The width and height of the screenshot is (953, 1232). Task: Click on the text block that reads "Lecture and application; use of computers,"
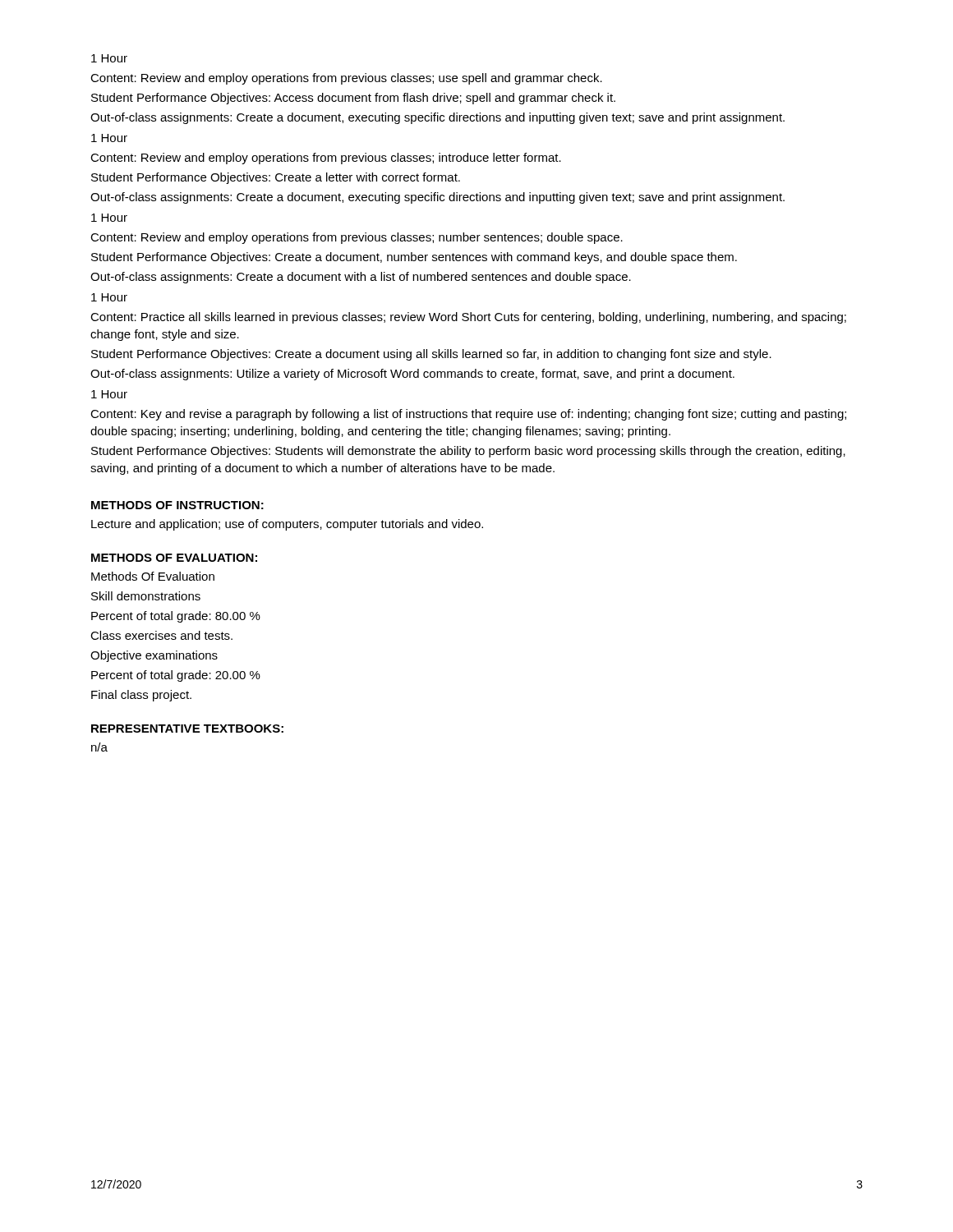pos(476,524)
